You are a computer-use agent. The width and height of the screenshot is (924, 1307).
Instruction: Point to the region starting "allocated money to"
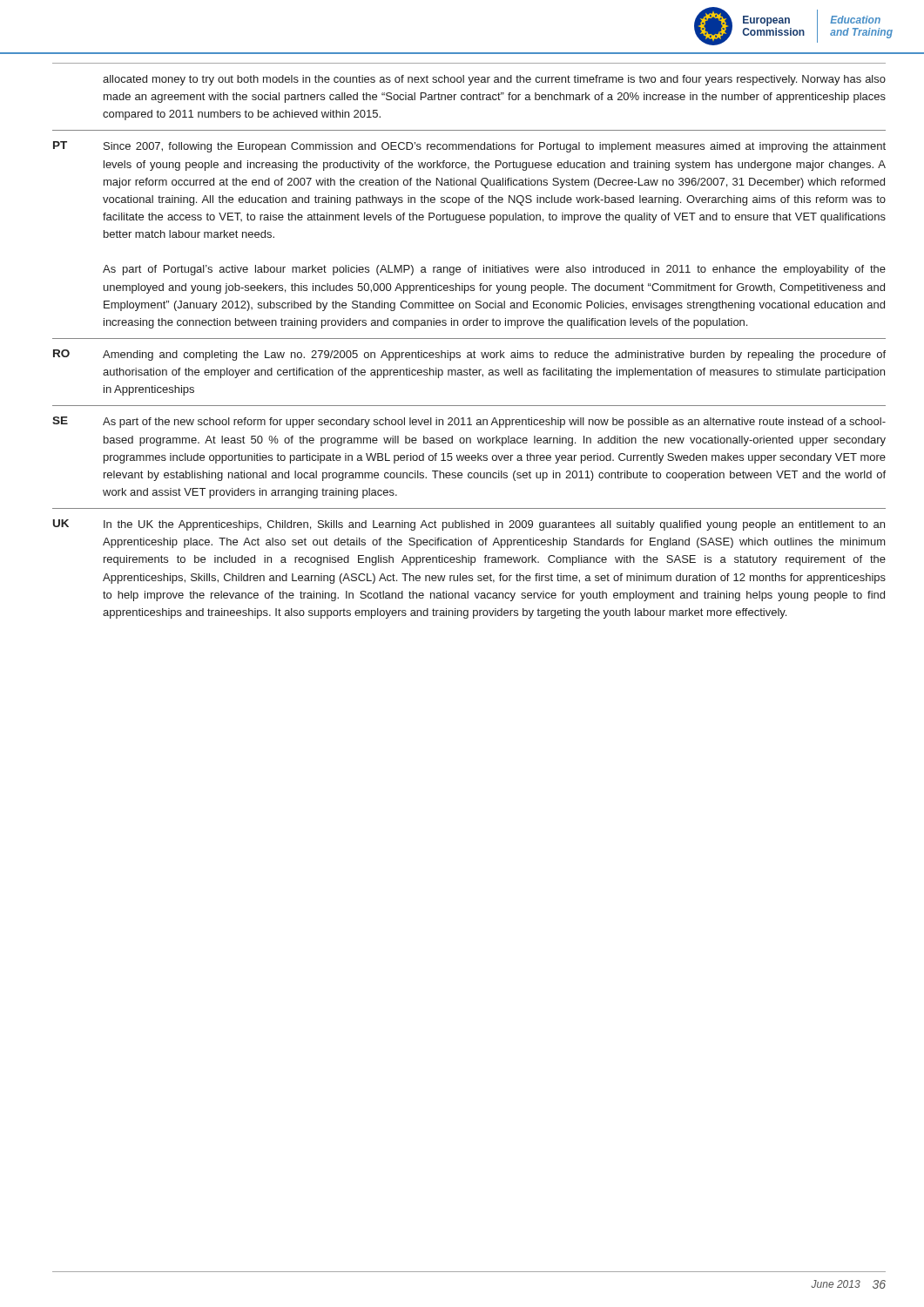point(469,97)
